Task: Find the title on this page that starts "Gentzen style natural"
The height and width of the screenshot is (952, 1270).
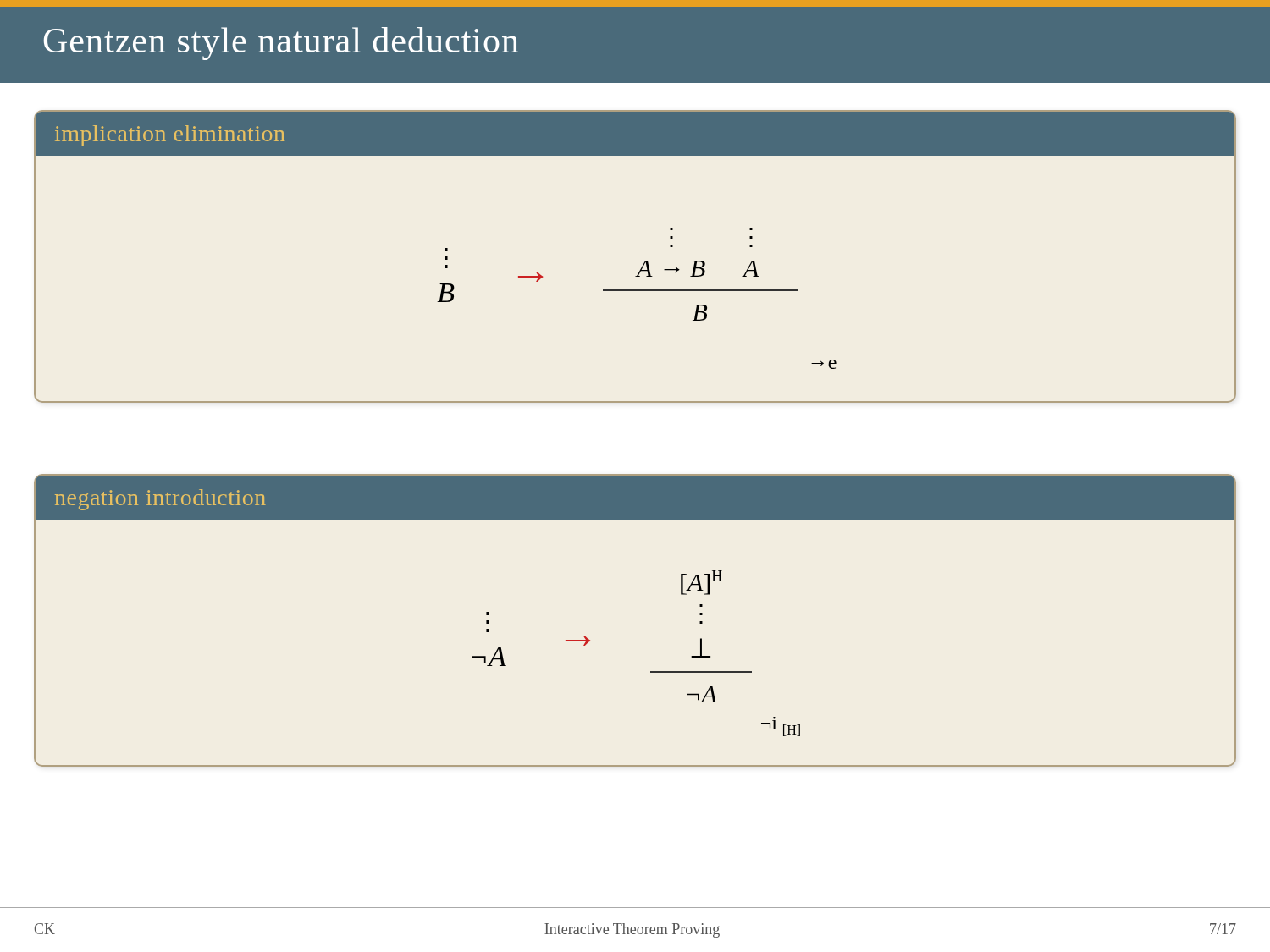Action: (281, 41)
